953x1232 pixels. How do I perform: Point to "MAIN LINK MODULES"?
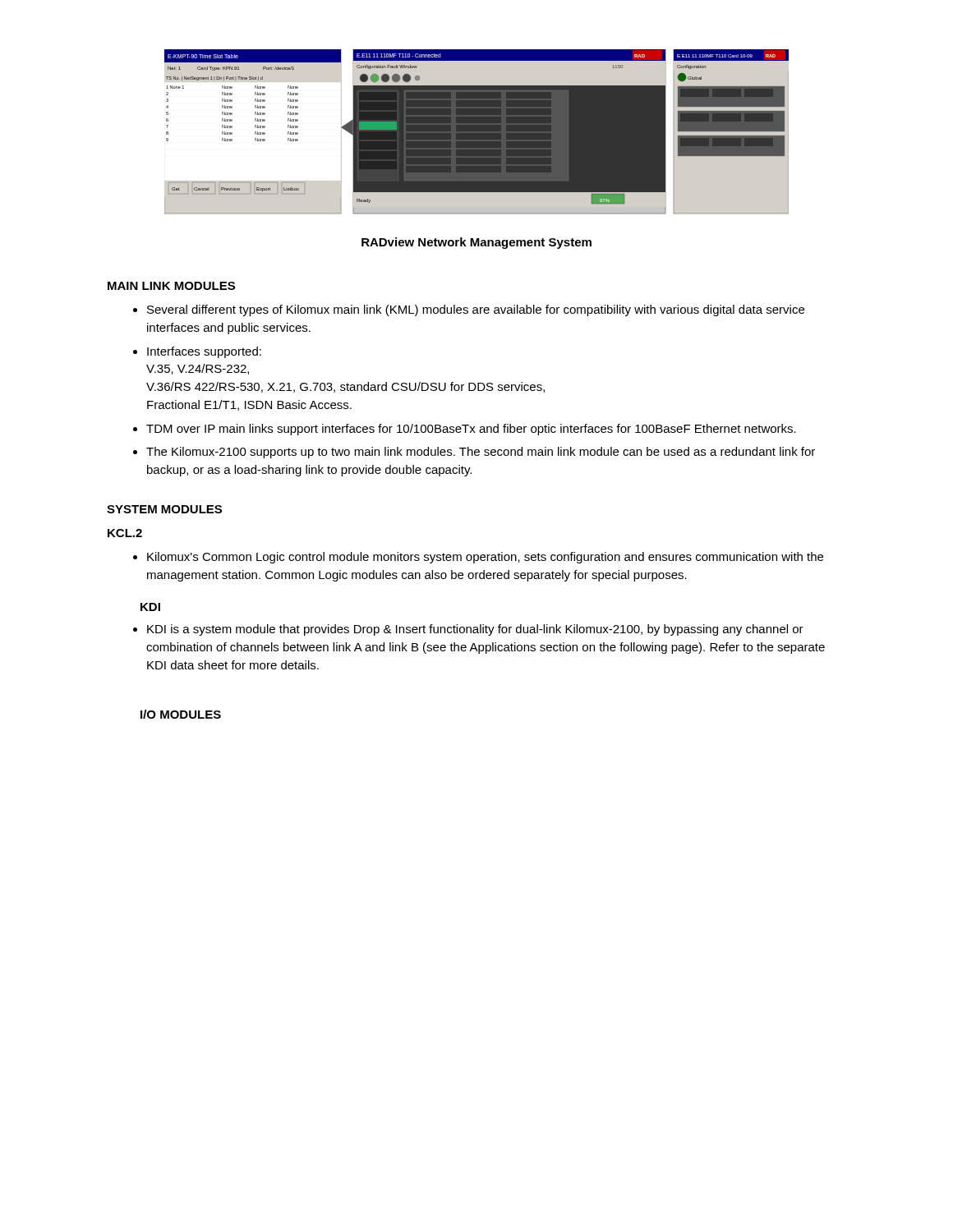[x=171, y=285]
